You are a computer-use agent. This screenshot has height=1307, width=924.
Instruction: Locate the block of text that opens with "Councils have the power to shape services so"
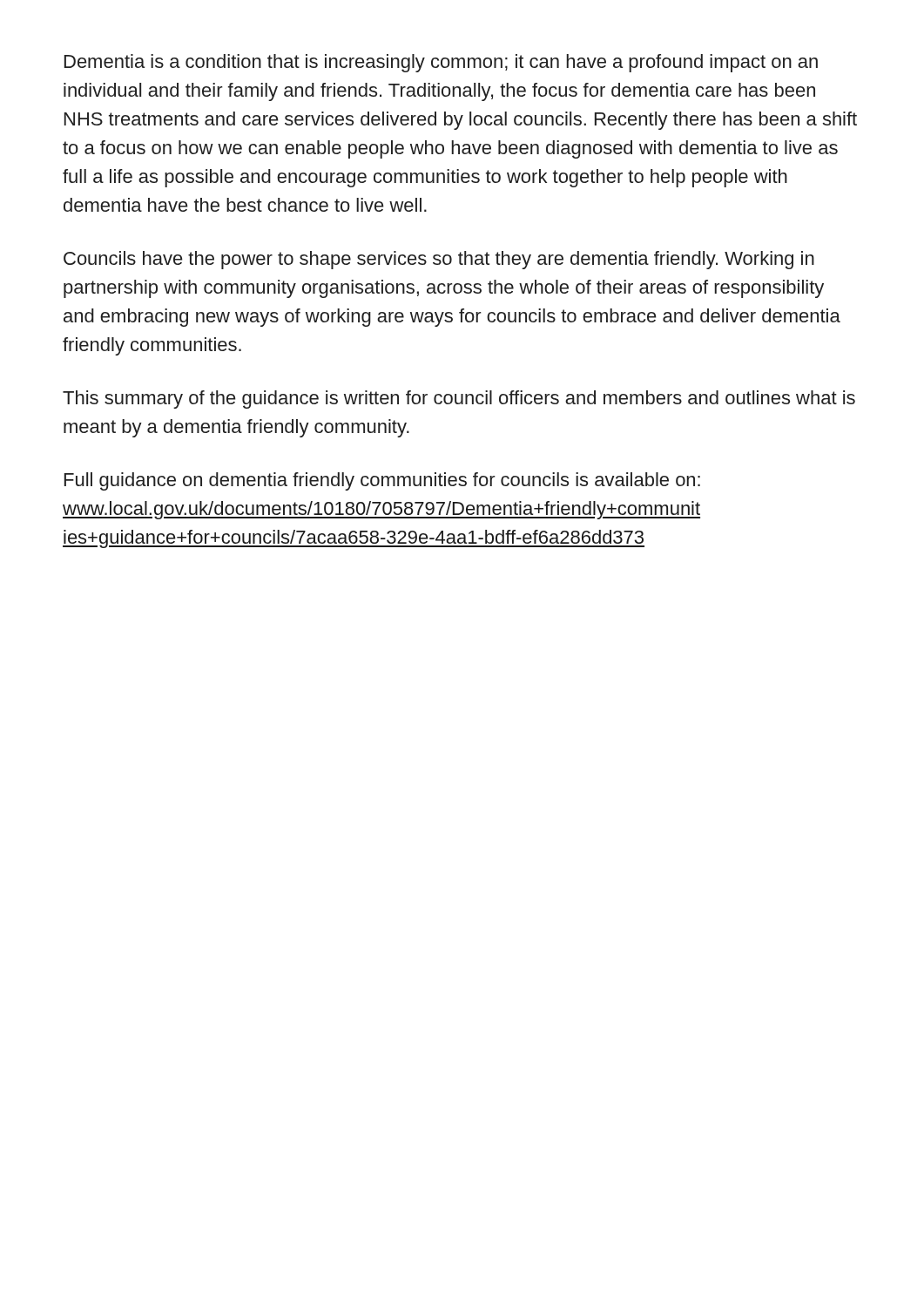451,301
